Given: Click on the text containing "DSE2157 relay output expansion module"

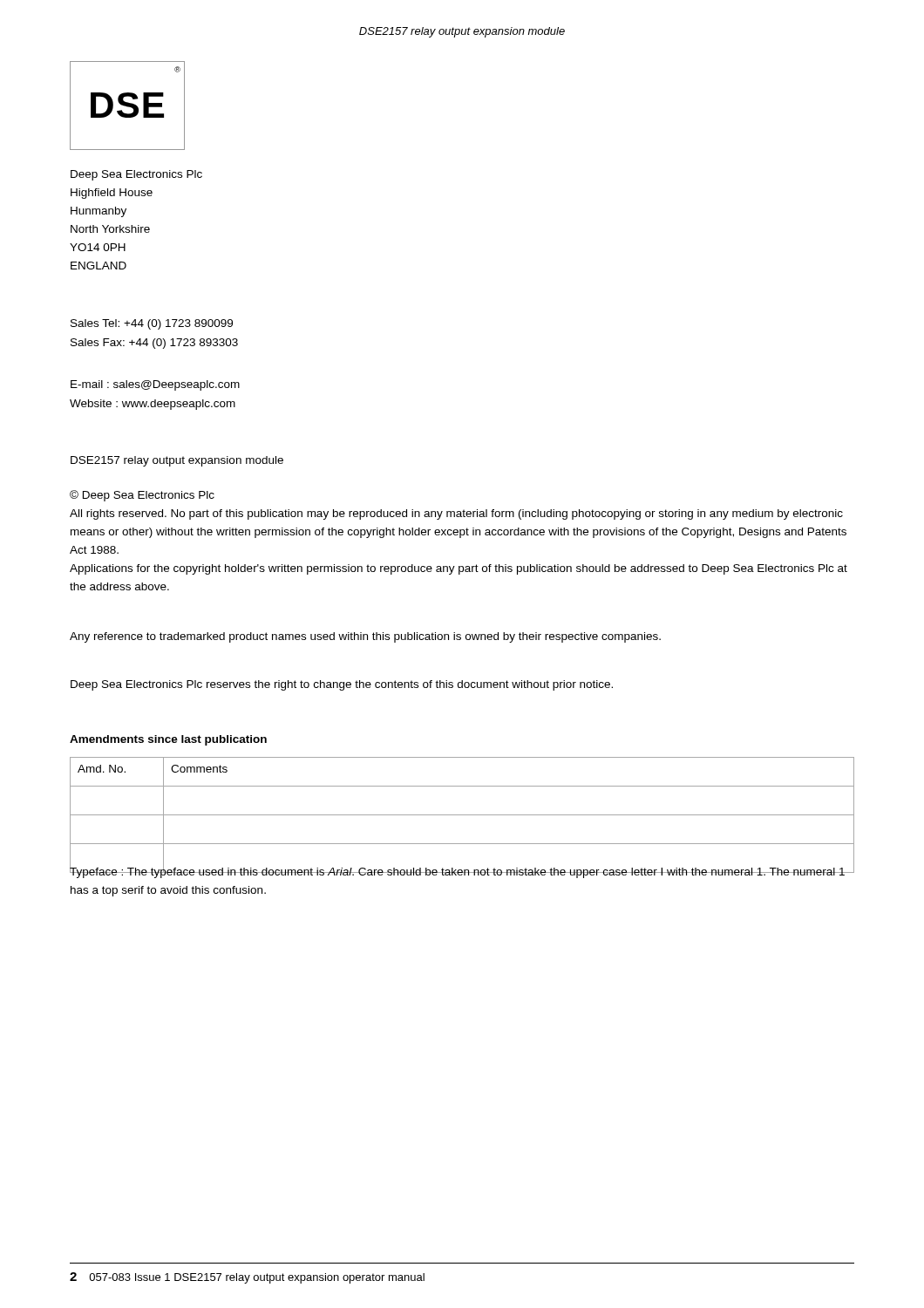Looking at the screenshot, I should coord(177,460).
